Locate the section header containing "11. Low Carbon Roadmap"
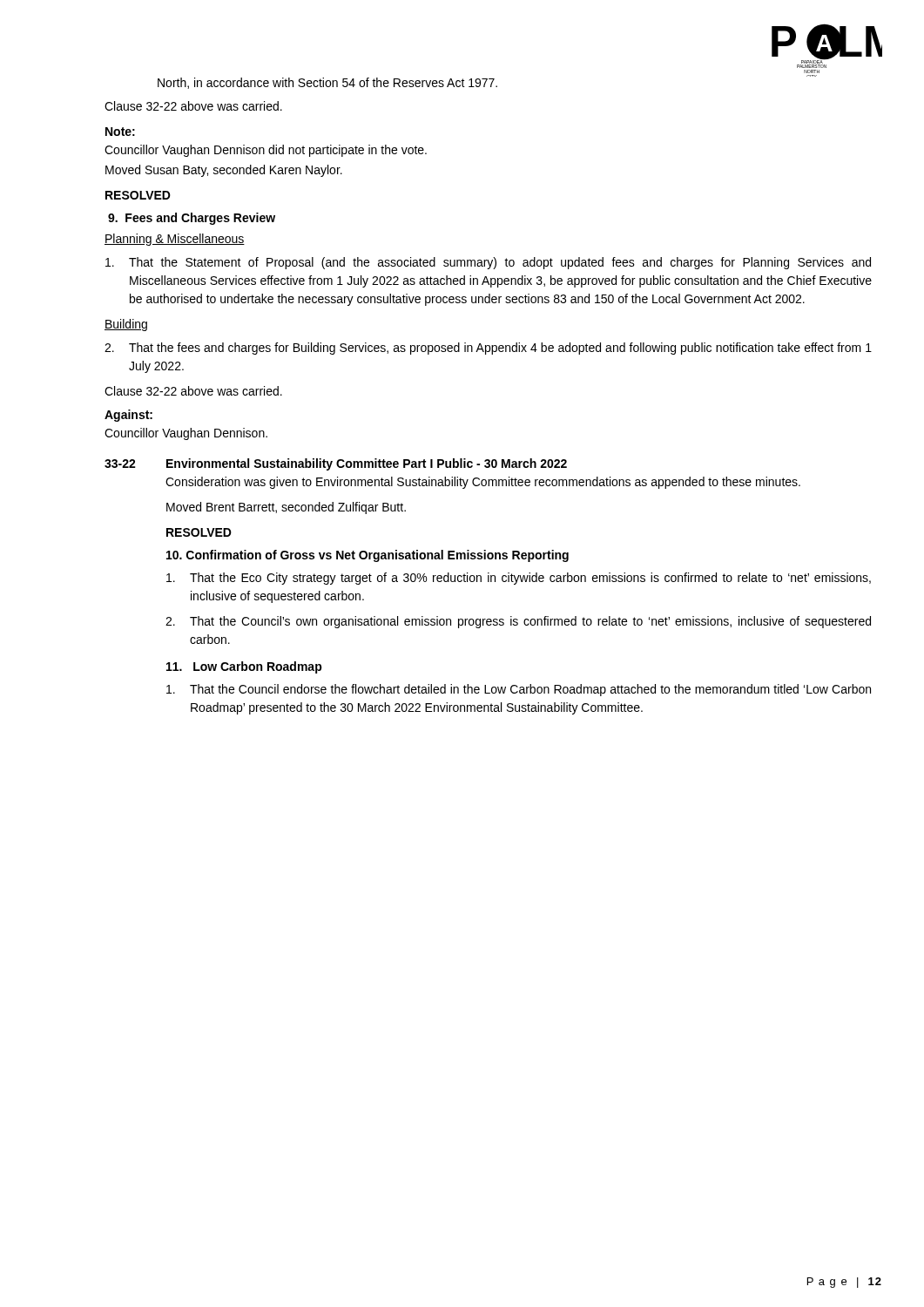This screenshot has height=1307, width=924. [x=244, y=667]
